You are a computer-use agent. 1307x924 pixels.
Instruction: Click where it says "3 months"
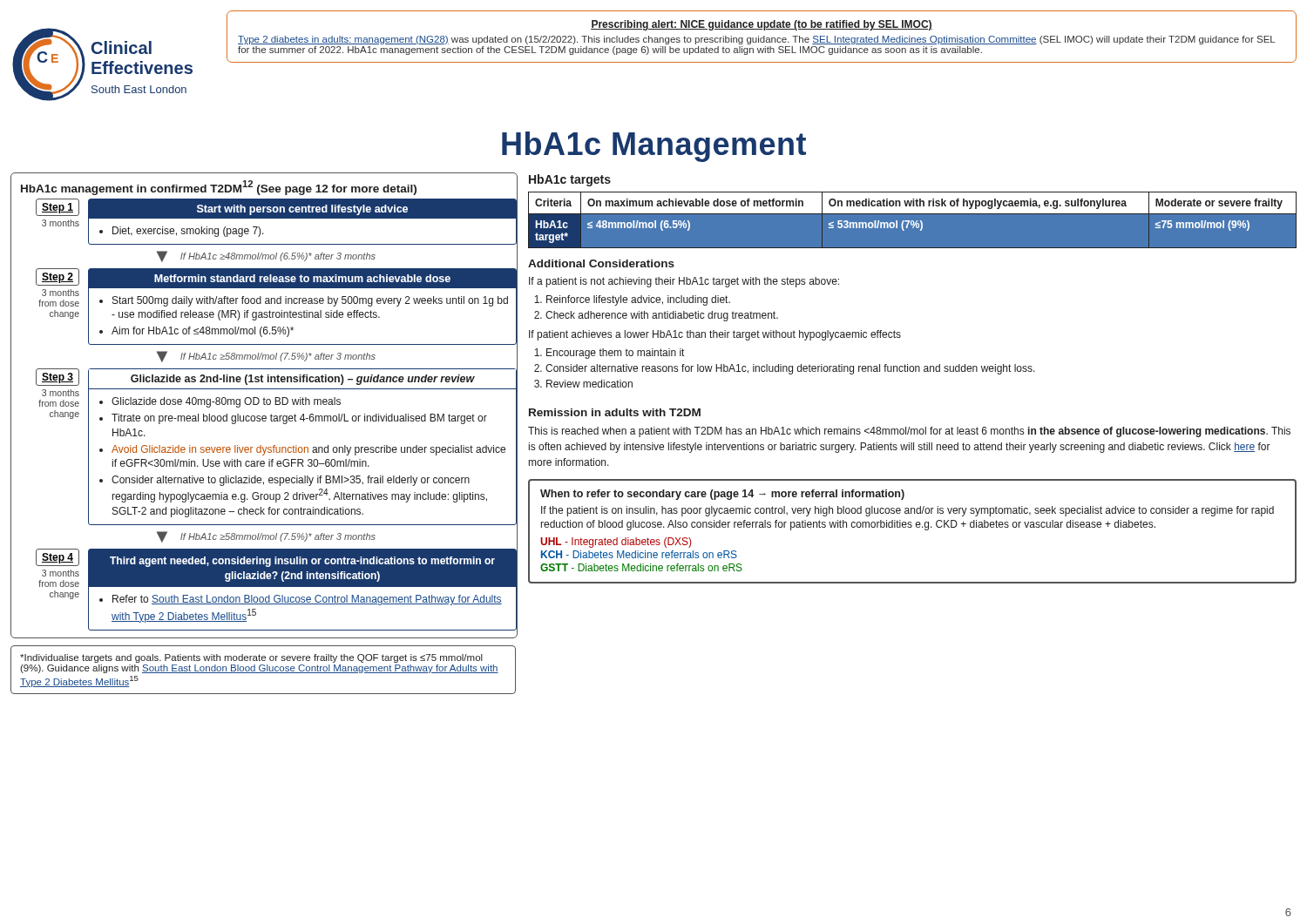(61, 223)
